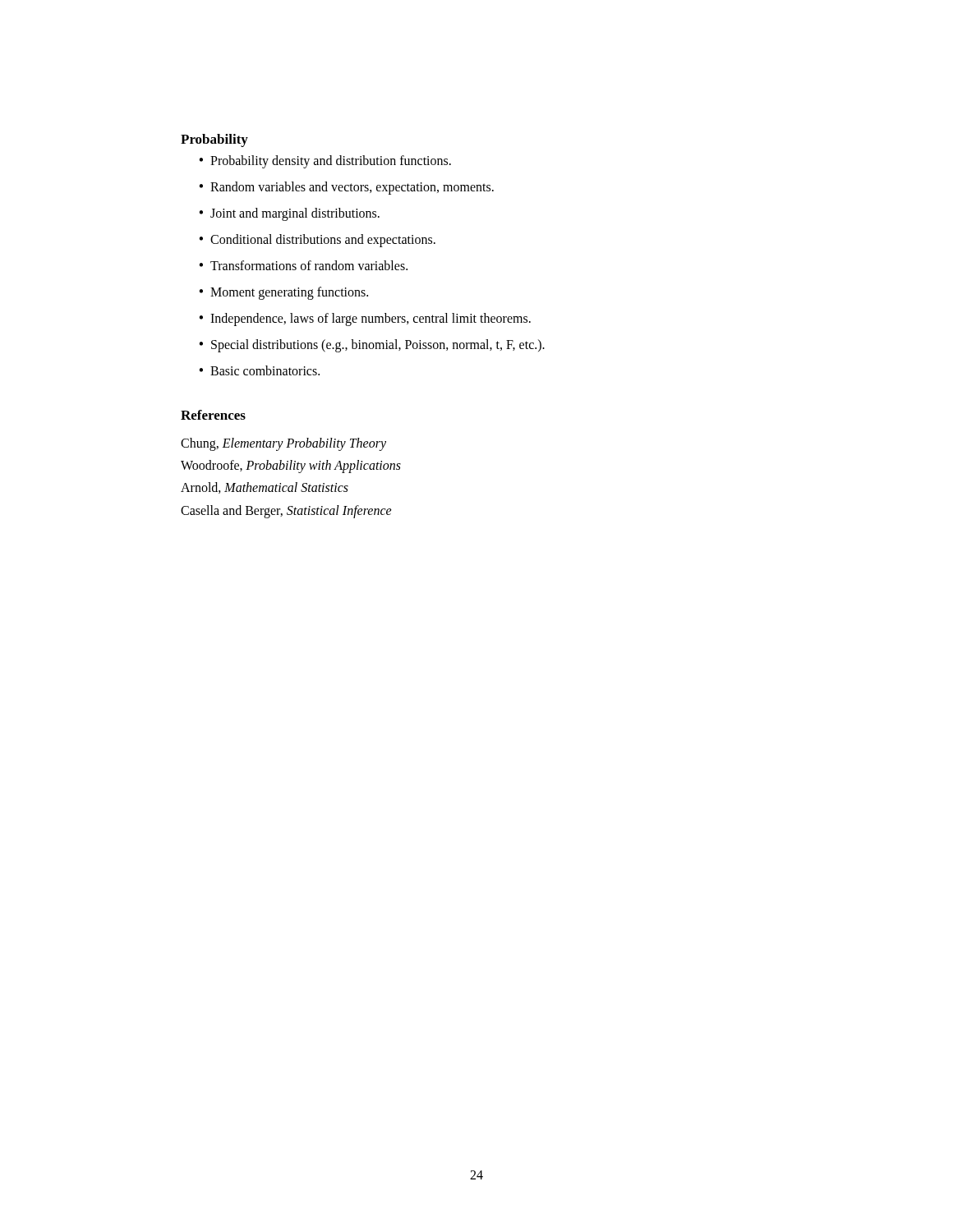Locate the list item containing "• Random variables and vectors,"
This screenshot has width=953, height=1232.
coord(338,187)
